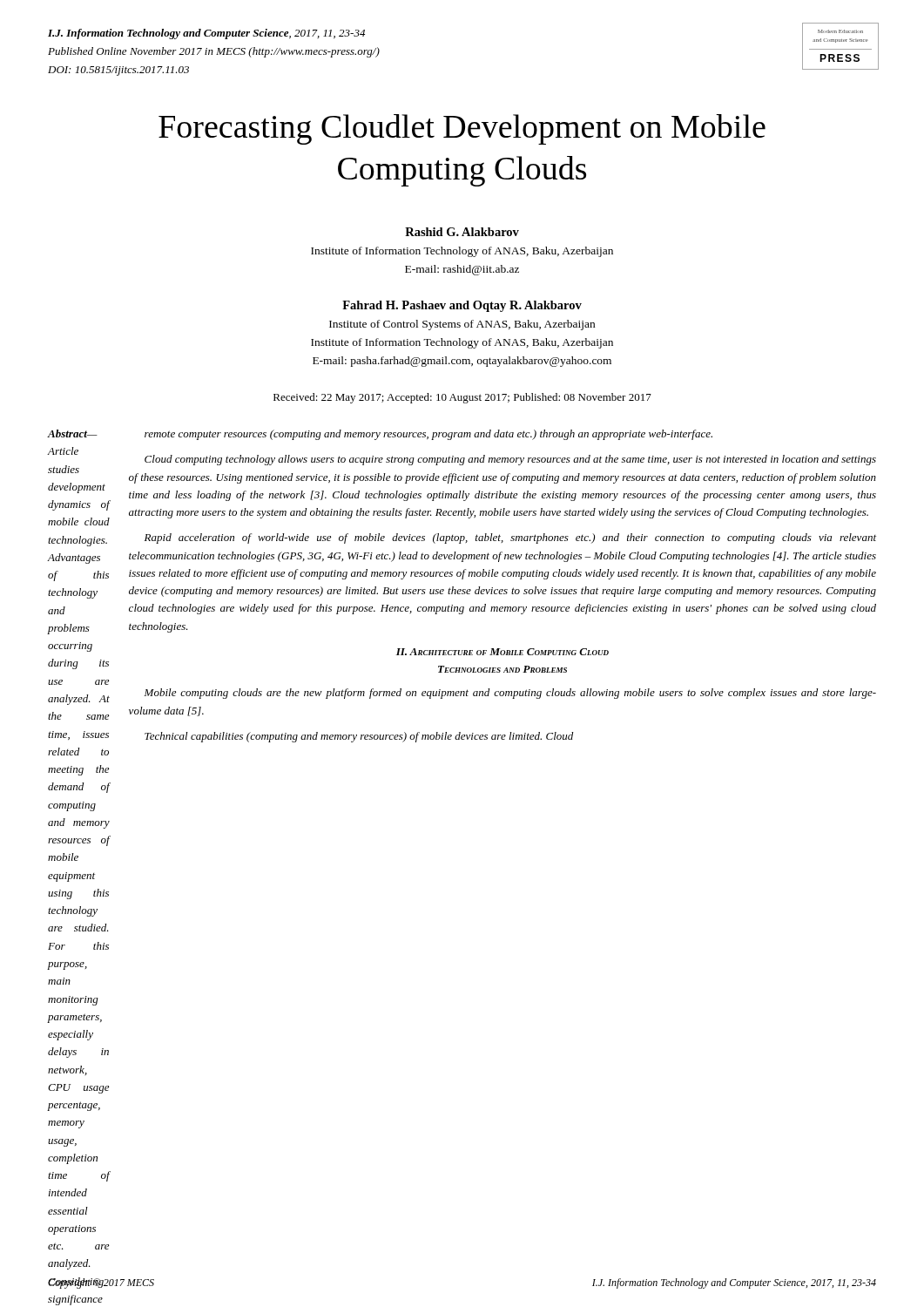Point to the text starting "Rashid G. Alakbarov Institute of Information"
924x1307 pixels.
point(462,252)
